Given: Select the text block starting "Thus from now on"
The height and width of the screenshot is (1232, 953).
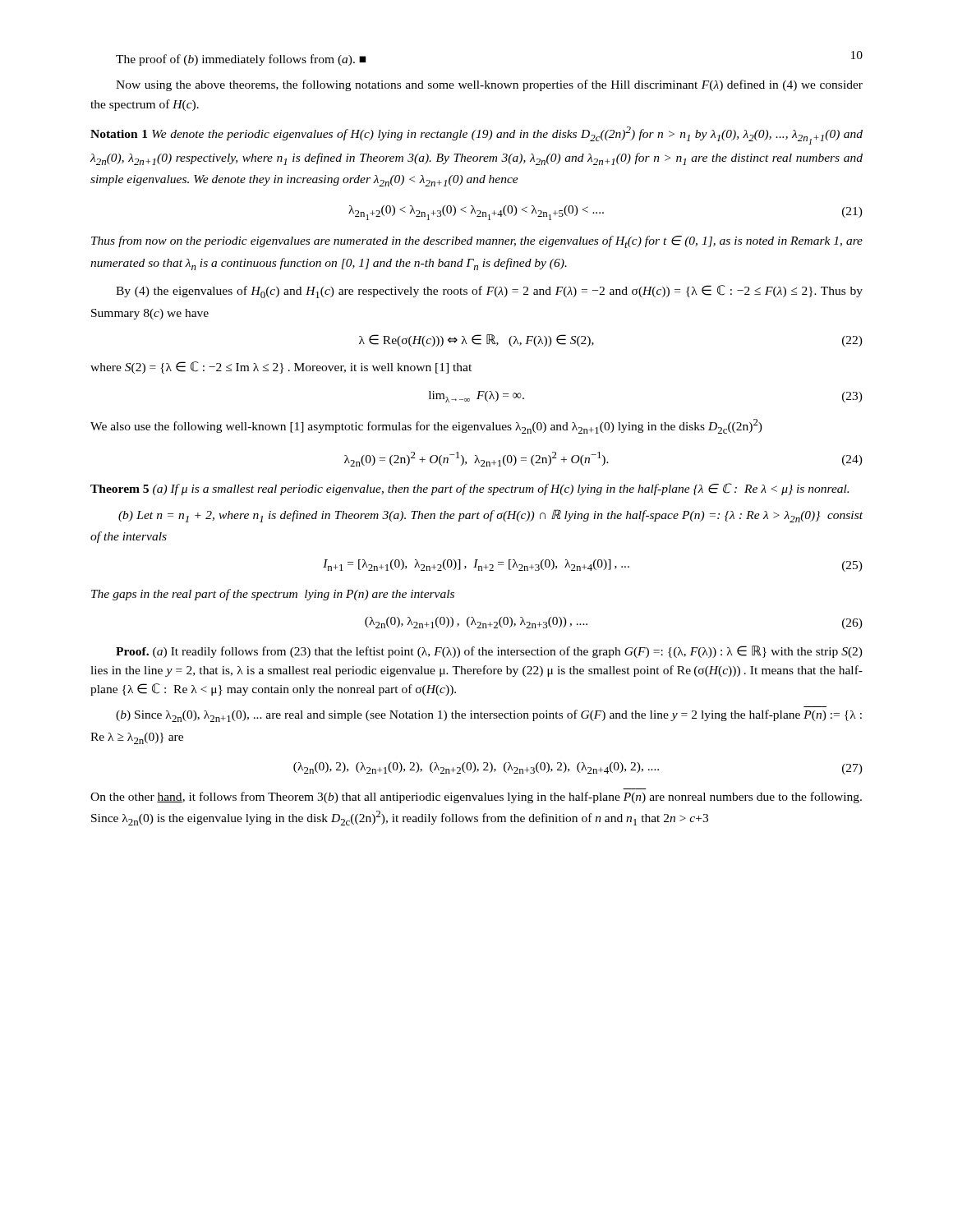Looking at the screenshot, I should click(x=476, y=253).
